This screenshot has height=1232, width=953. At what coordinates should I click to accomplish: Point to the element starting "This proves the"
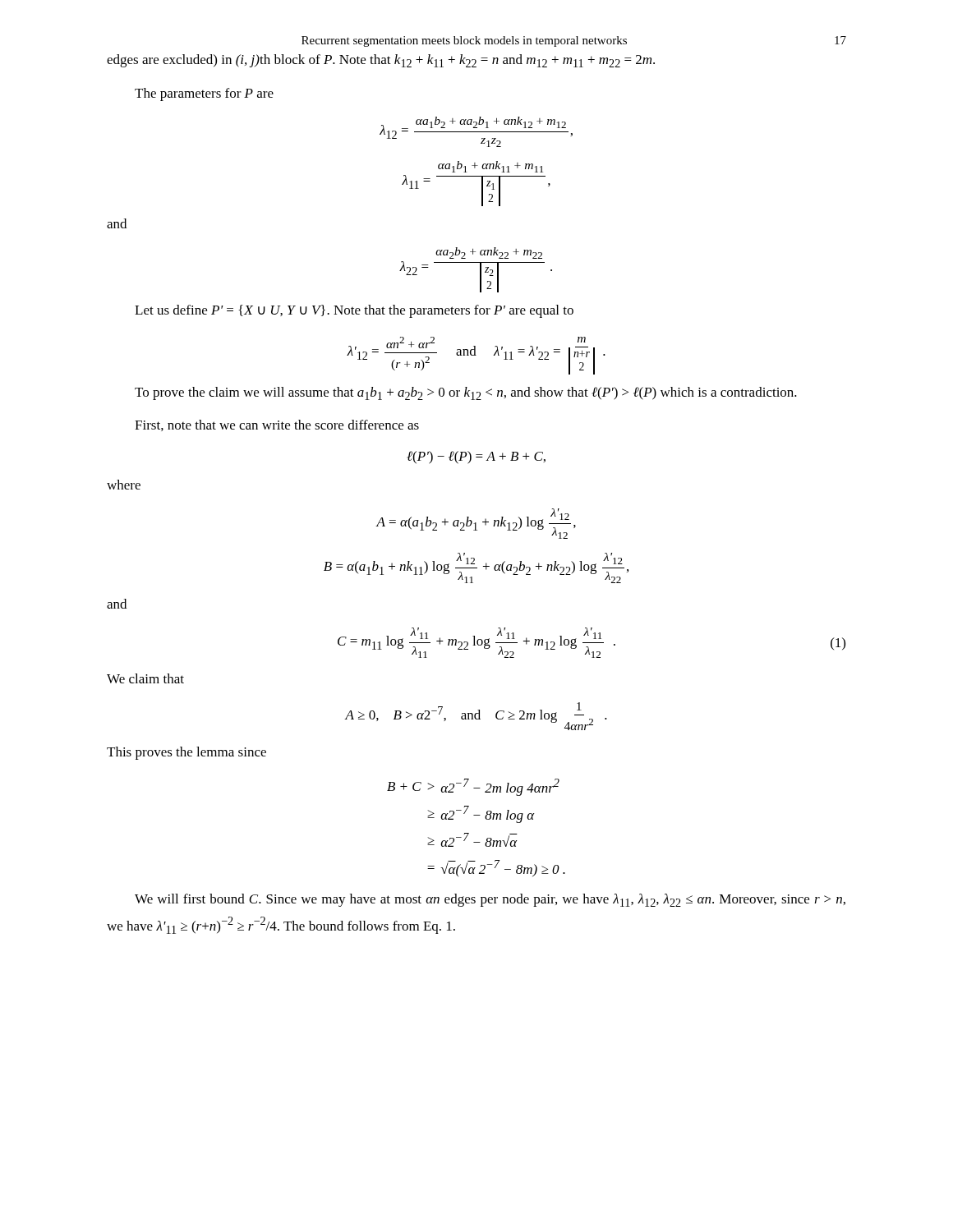click(x=186, y=753)
